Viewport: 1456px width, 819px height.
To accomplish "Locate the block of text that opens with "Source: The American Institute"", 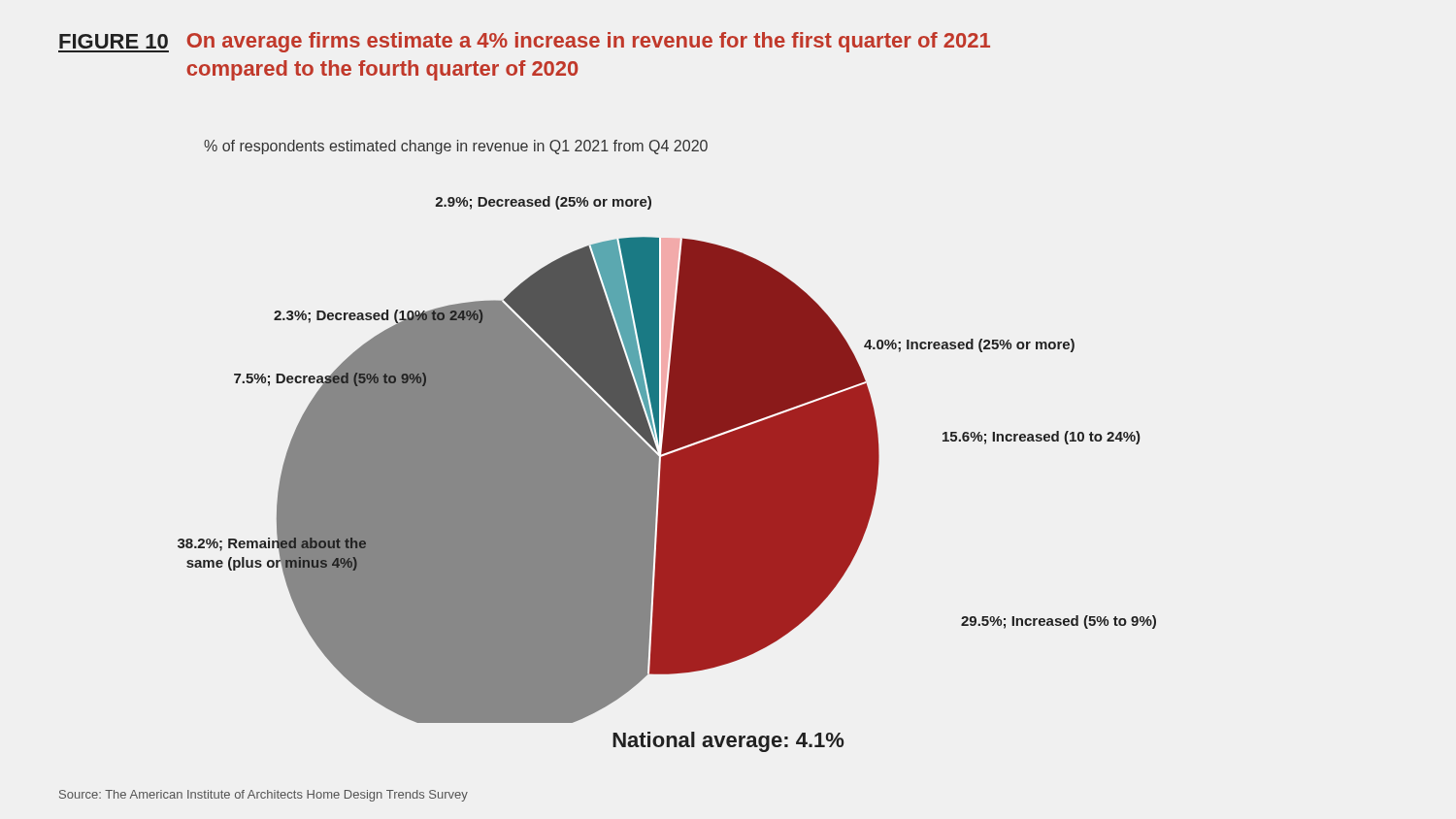I will 263,794.
